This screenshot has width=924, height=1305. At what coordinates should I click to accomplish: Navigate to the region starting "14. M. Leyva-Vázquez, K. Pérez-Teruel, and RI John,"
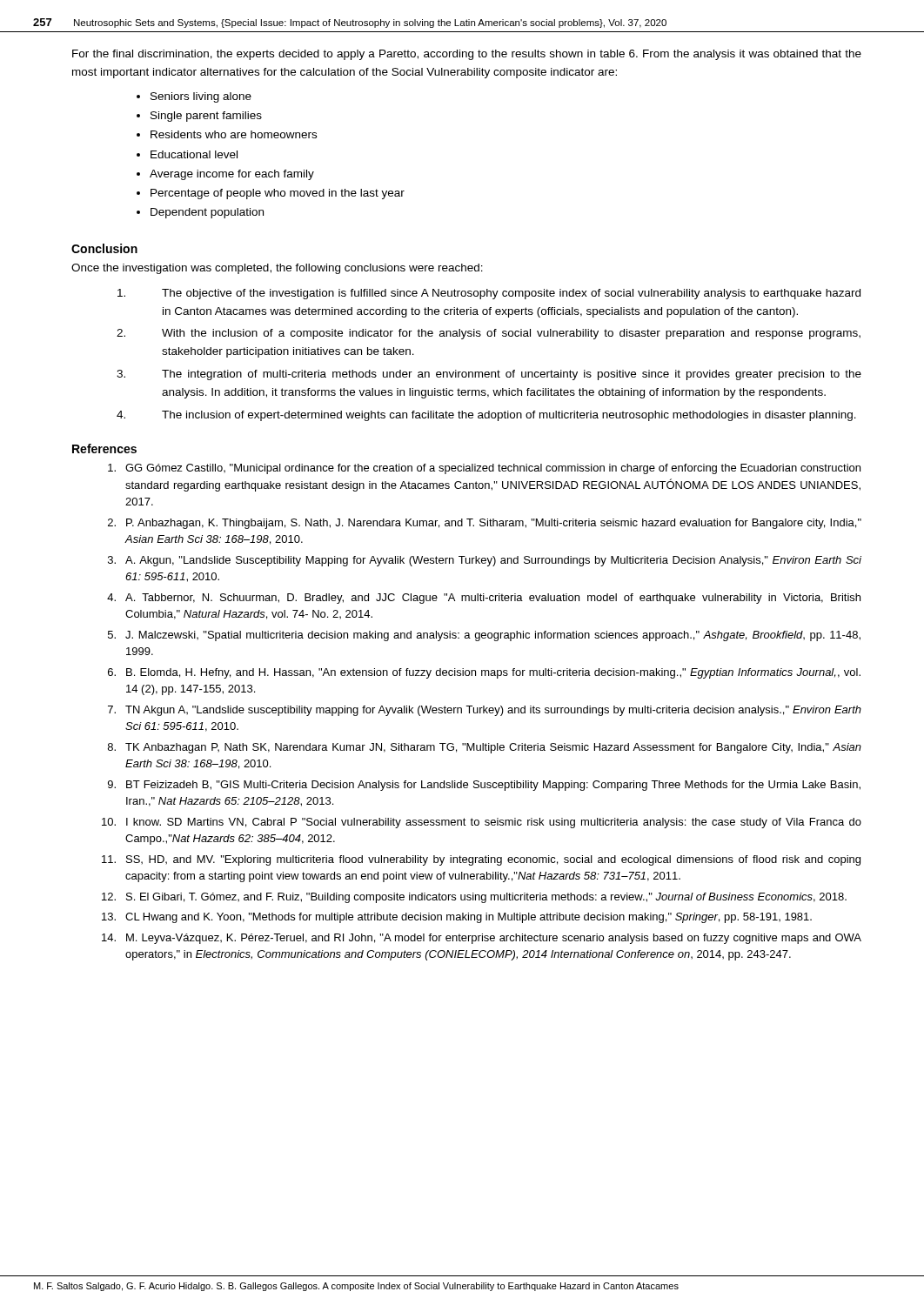pos(466,946)
